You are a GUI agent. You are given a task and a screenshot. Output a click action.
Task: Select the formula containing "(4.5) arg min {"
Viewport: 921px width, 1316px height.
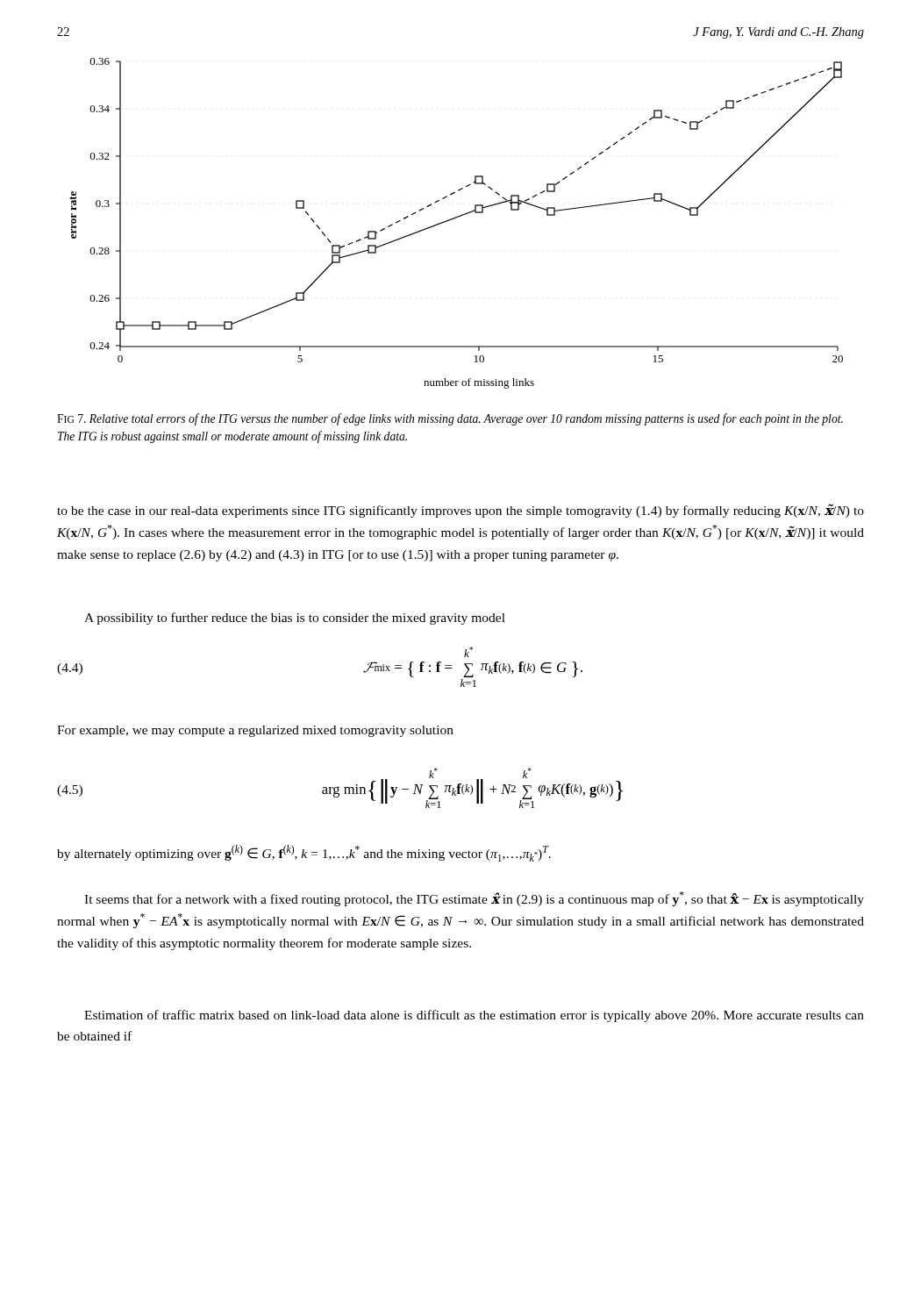pos(341,789)
